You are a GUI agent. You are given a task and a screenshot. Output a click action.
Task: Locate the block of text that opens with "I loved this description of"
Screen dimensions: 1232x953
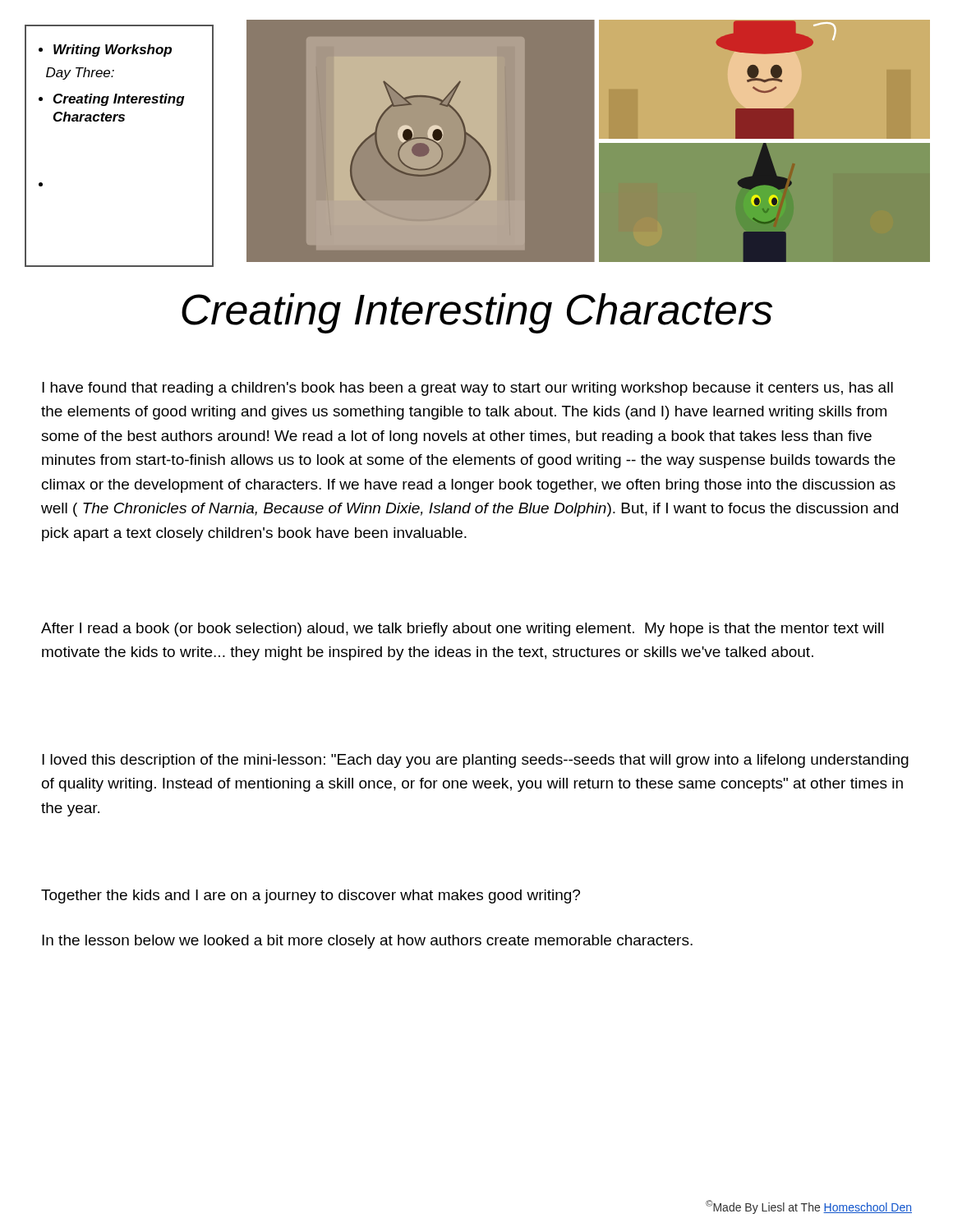(475, 783)
